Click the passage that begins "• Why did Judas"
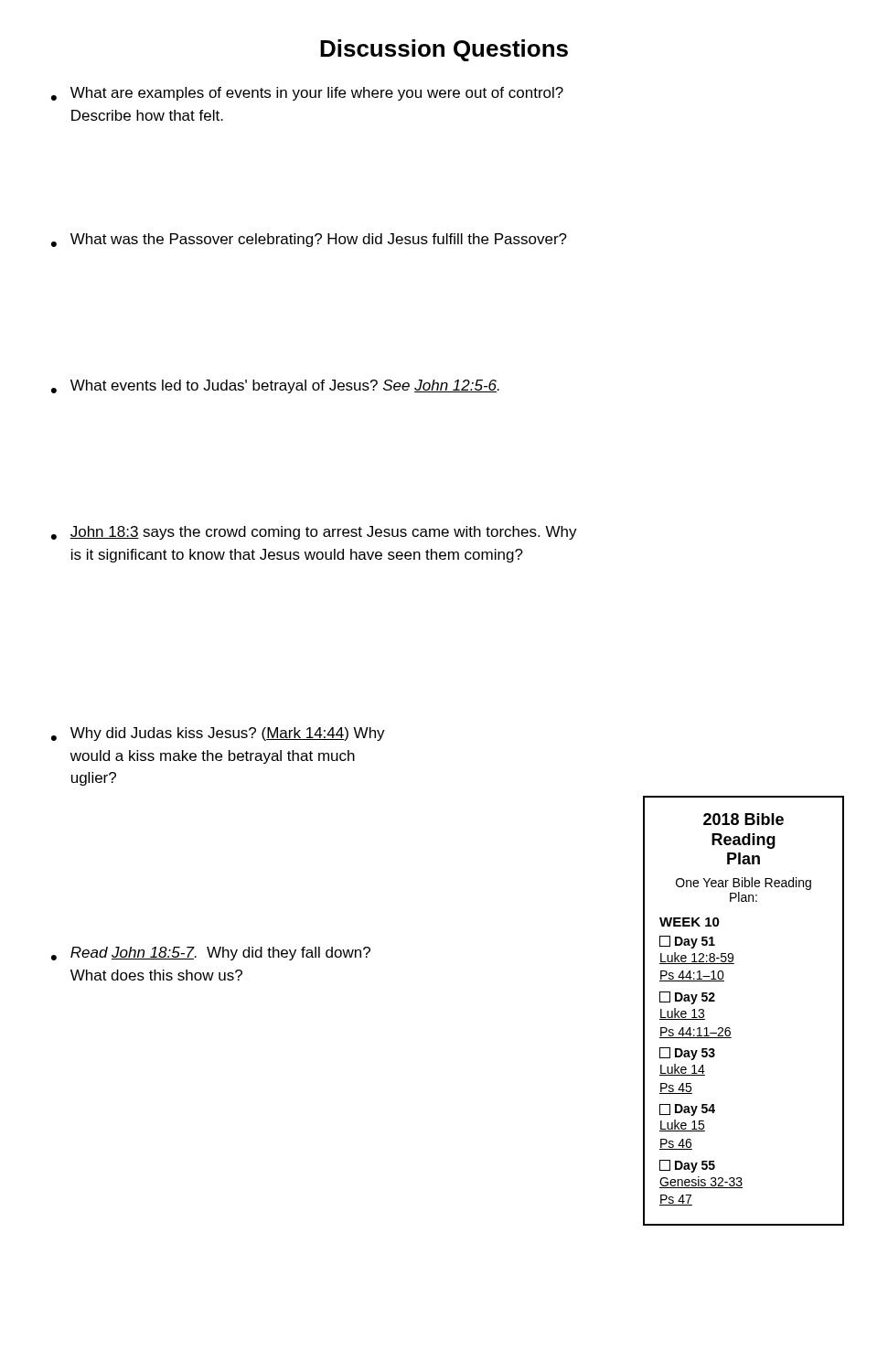 point(224,756)
